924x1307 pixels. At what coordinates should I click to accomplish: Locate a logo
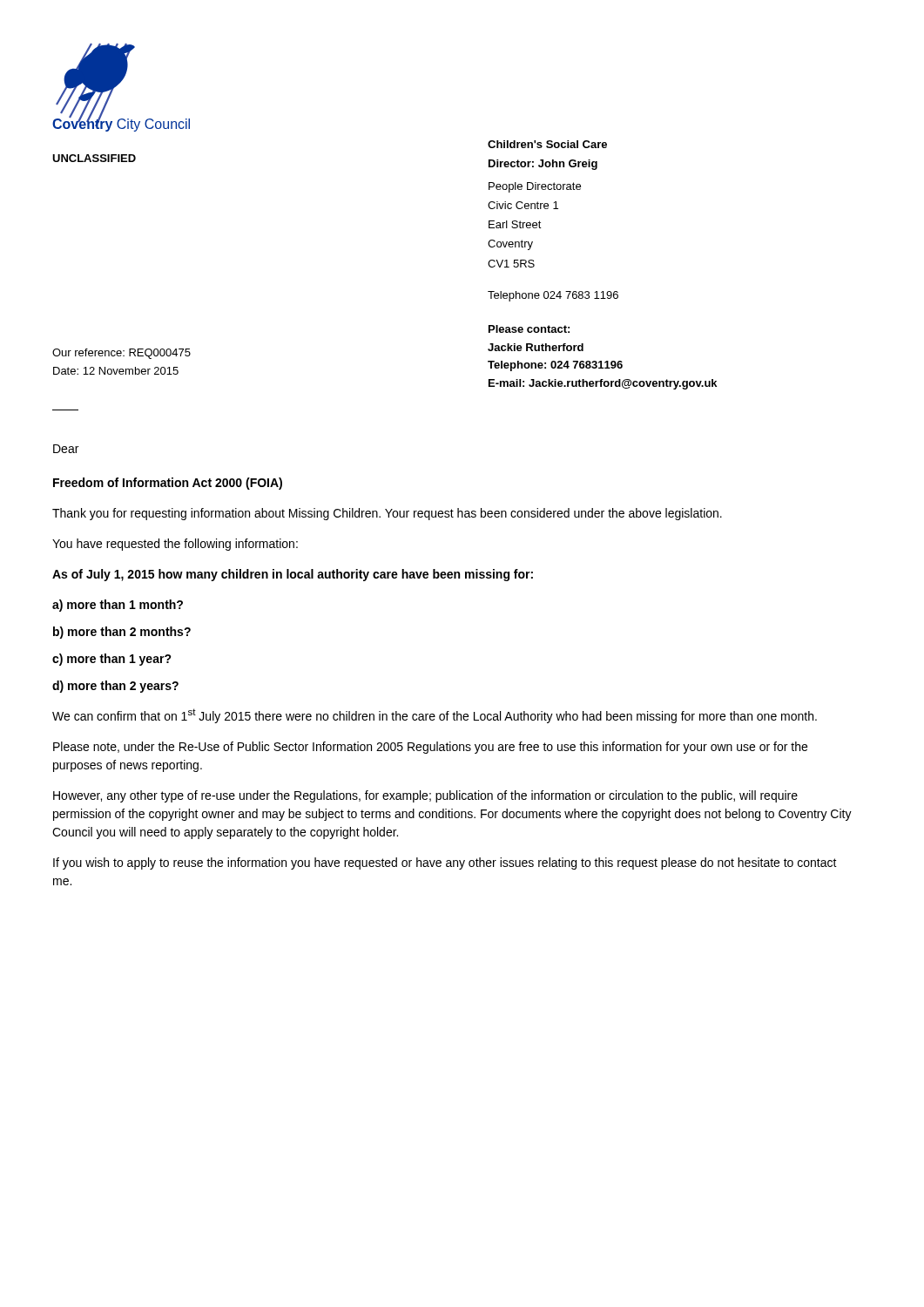[235, 87]
